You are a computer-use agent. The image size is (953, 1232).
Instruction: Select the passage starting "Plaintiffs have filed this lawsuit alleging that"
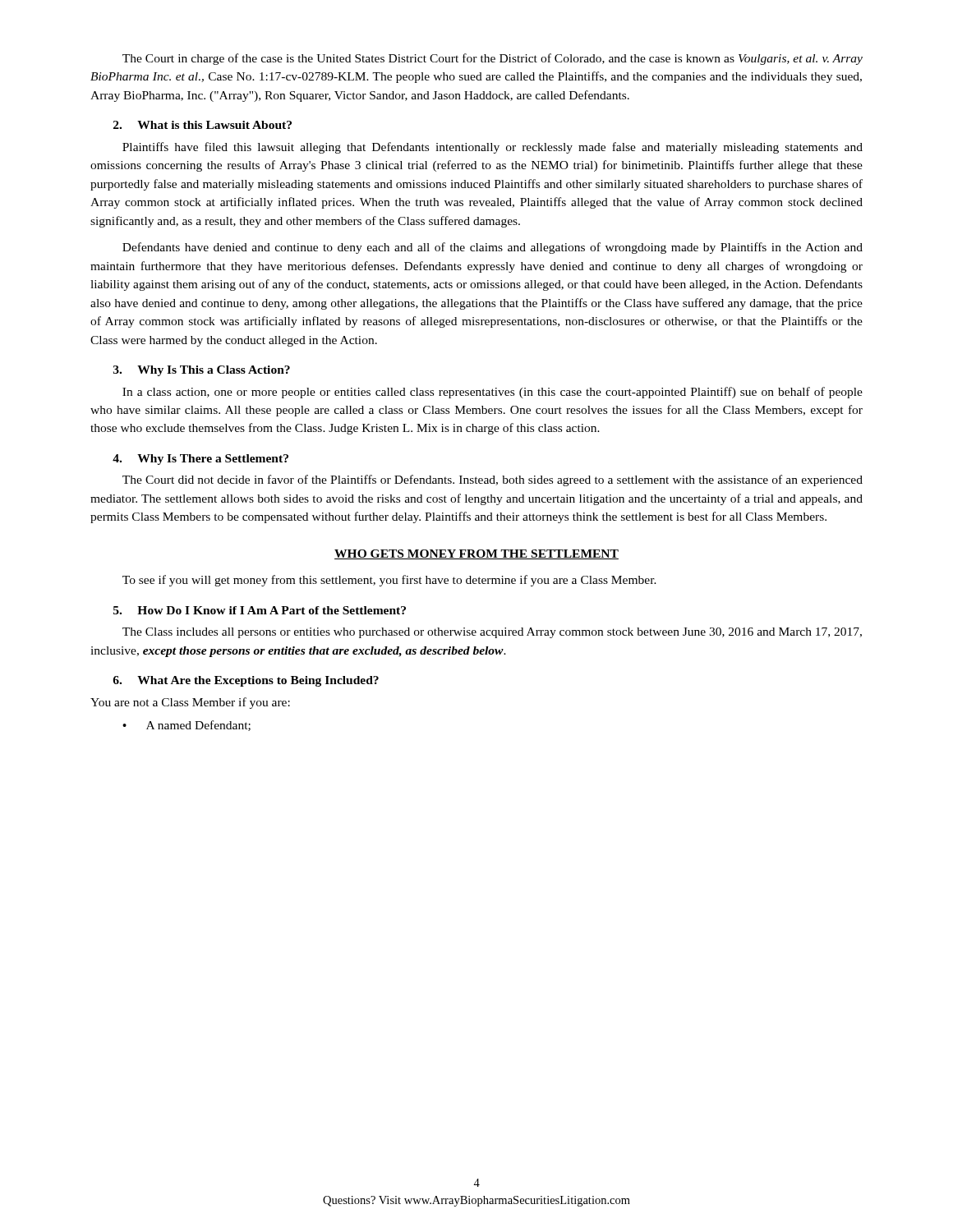tap(476, 183)
